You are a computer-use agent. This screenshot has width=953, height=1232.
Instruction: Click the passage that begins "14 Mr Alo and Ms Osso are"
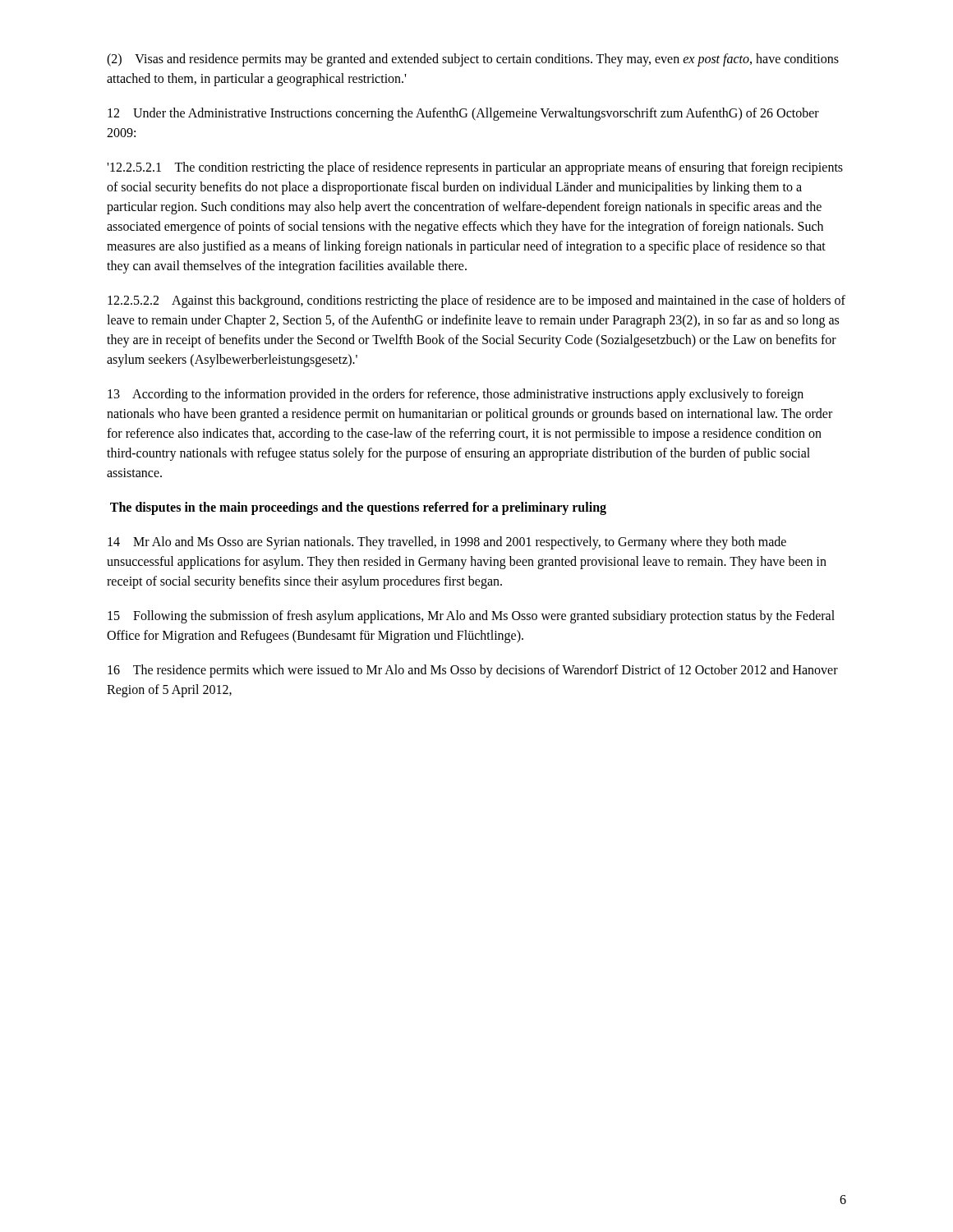(467, 561)
